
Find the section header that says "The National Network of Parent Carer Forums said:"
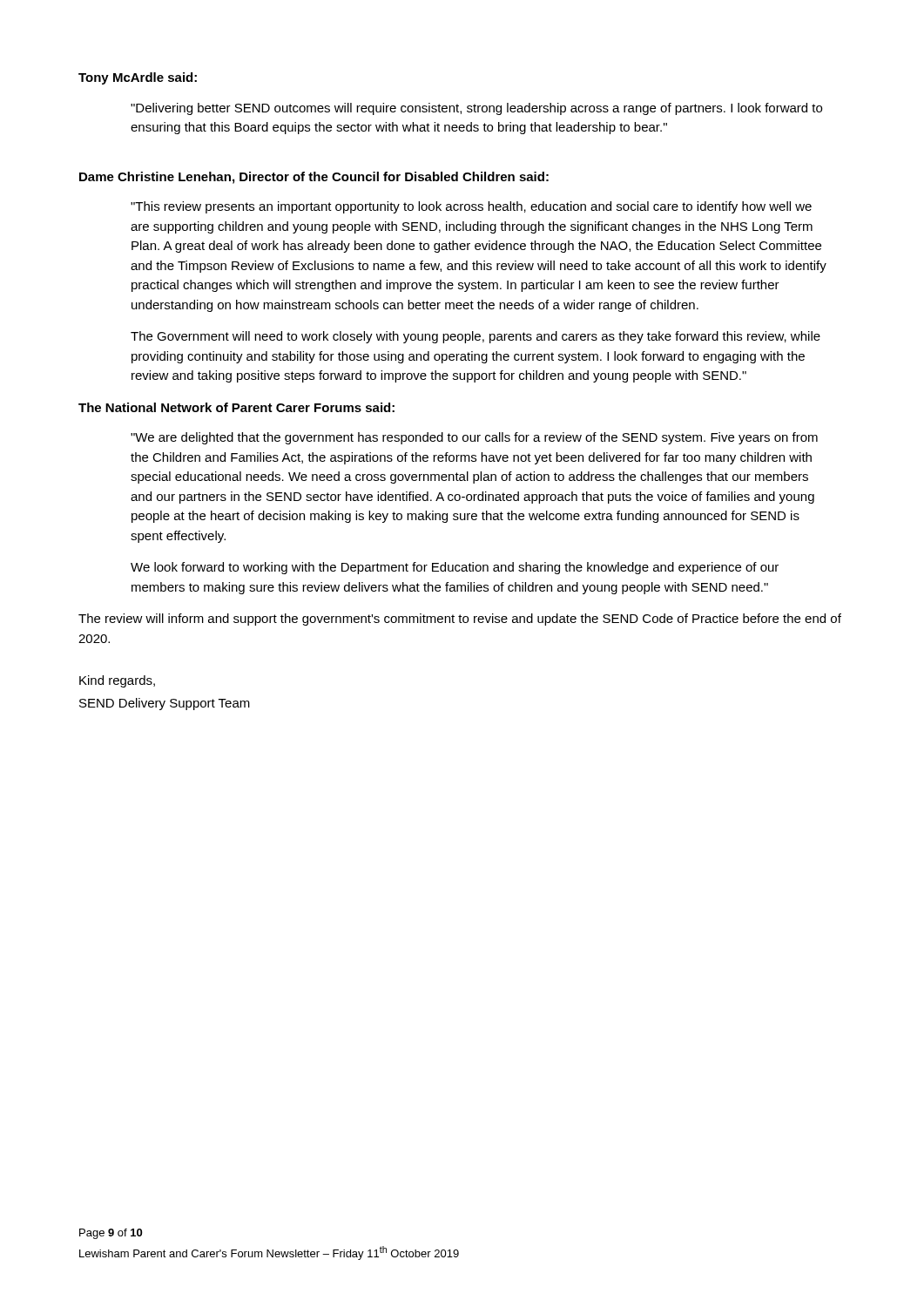pyautogui.click(x=237, y=407)
